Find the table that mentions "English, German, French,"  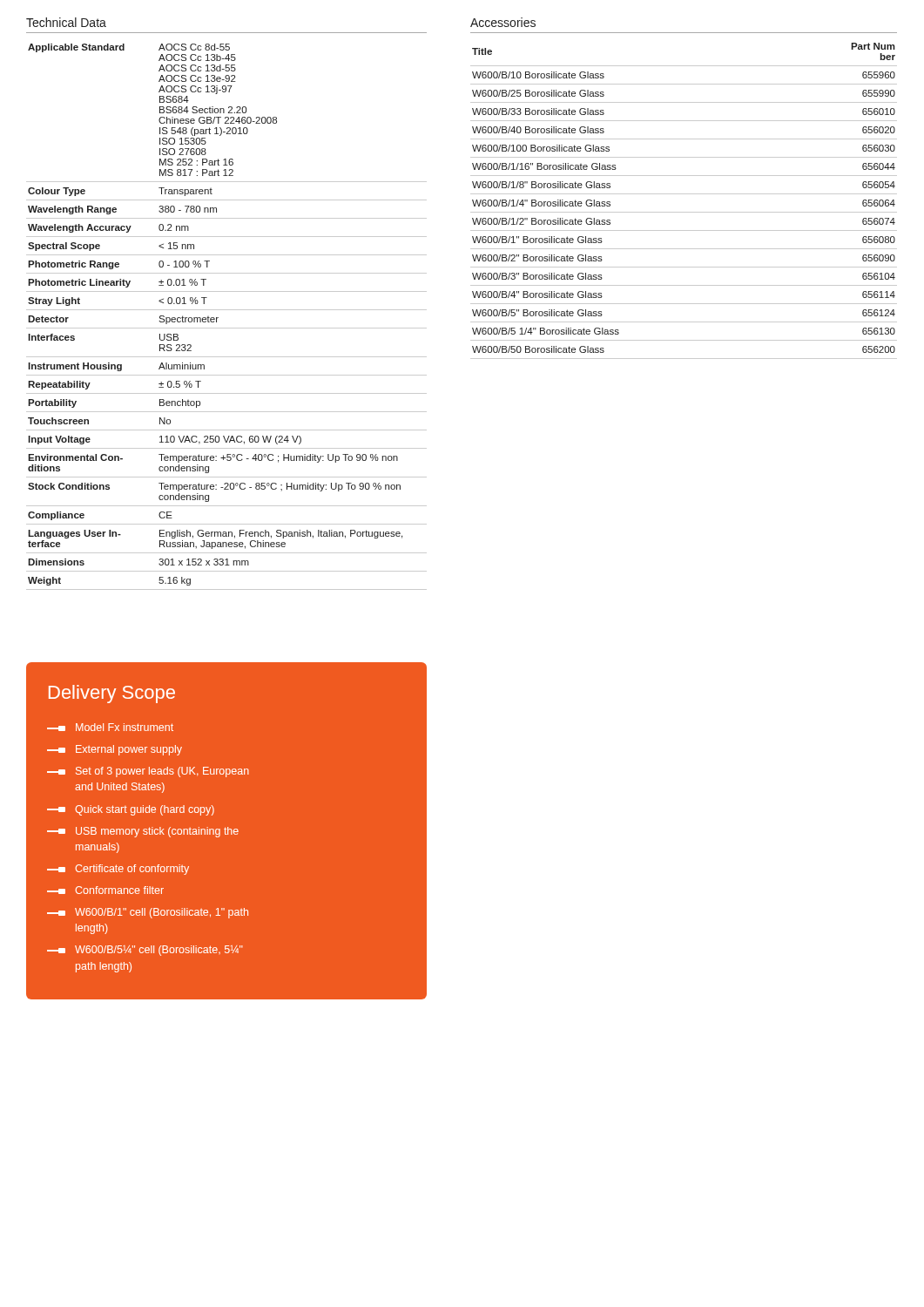(x=226, y=314)
